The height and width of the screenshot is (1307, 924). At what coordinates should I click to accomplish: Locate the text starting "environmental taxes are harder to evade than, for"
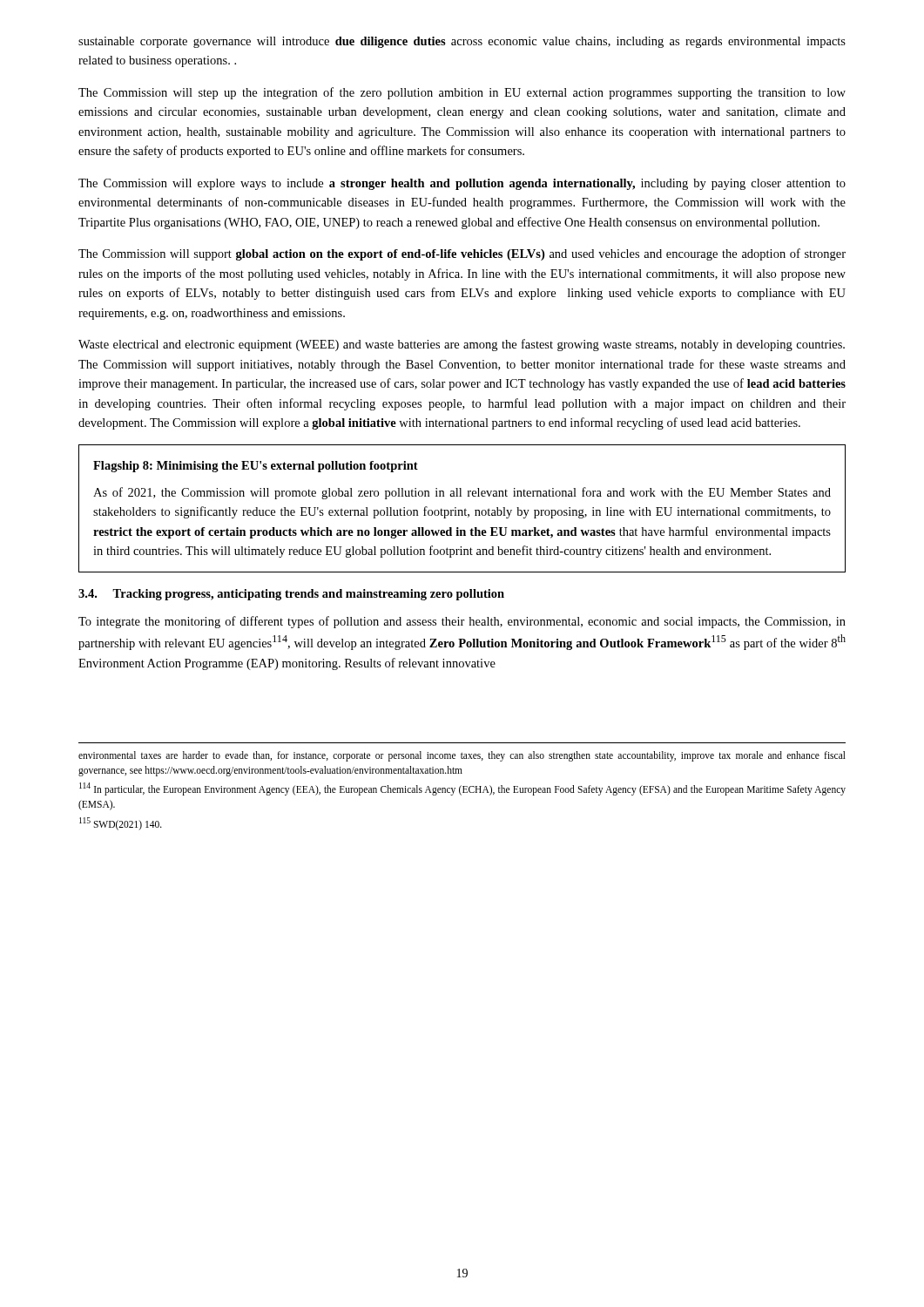coord(462,763)
